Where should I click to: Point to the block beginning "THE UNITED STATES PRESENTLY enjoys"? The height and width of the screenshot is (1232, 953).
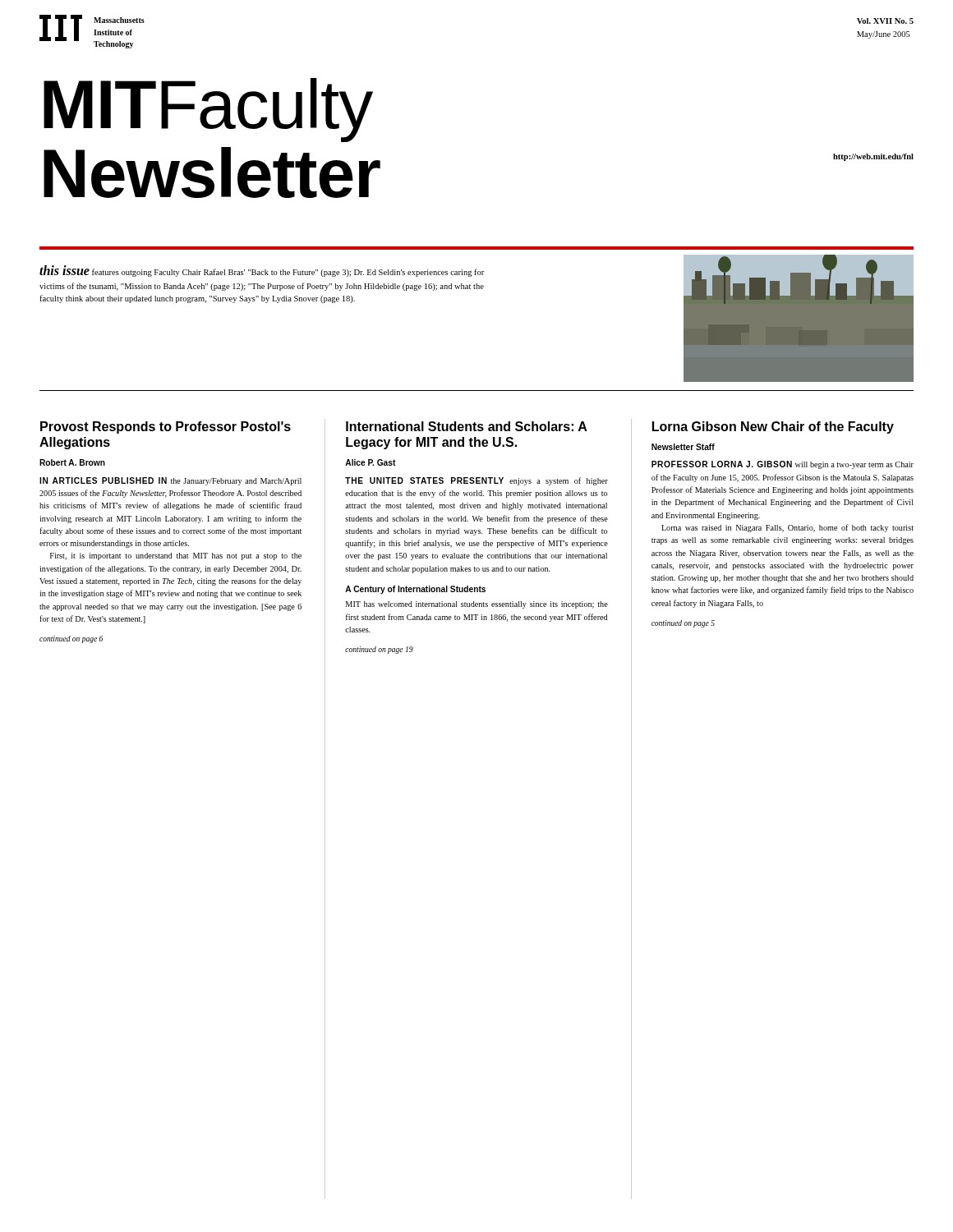tap(476, 525)
